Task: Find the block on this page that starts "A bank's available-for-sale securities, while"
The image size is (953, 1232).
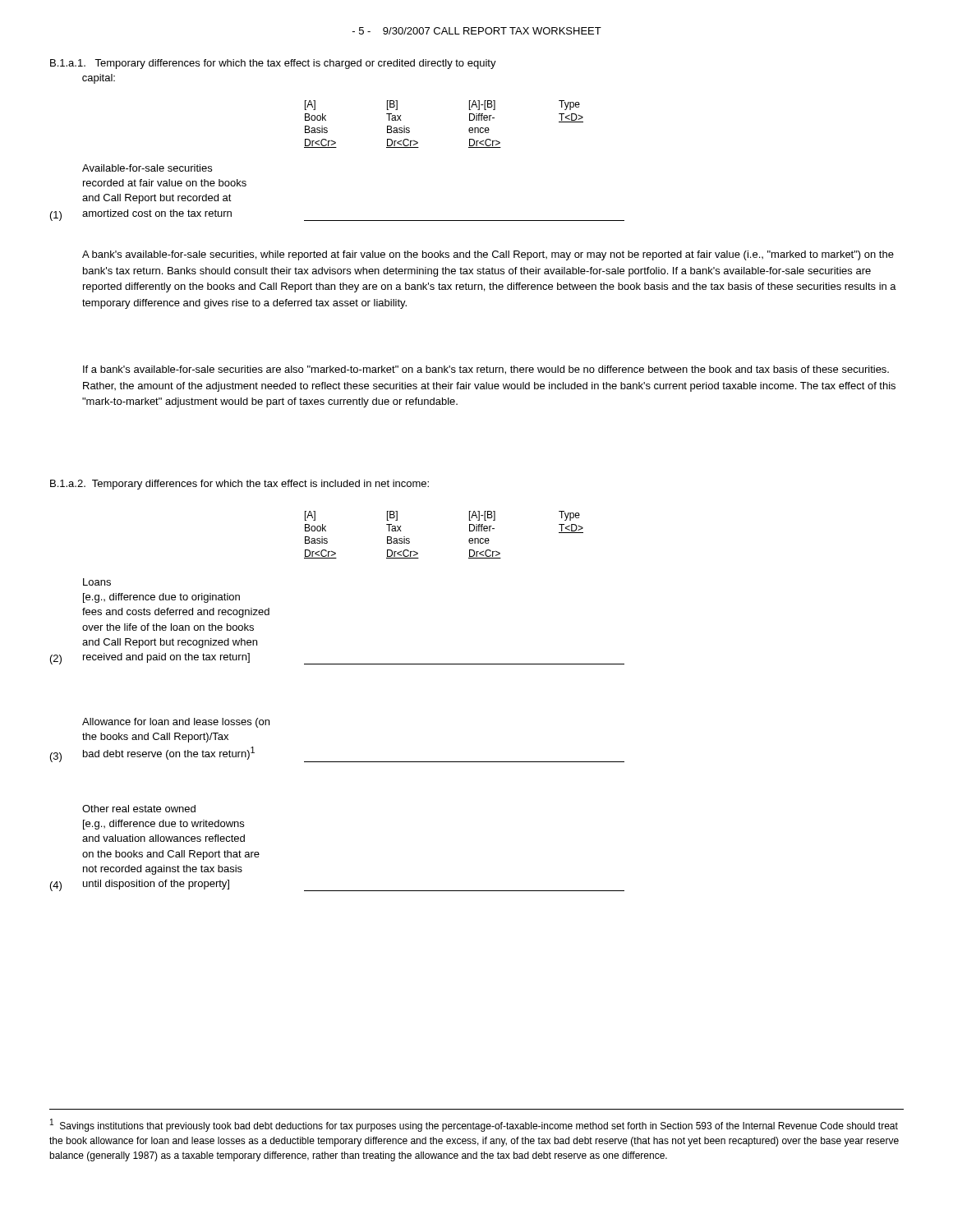Action: (489, 278)
